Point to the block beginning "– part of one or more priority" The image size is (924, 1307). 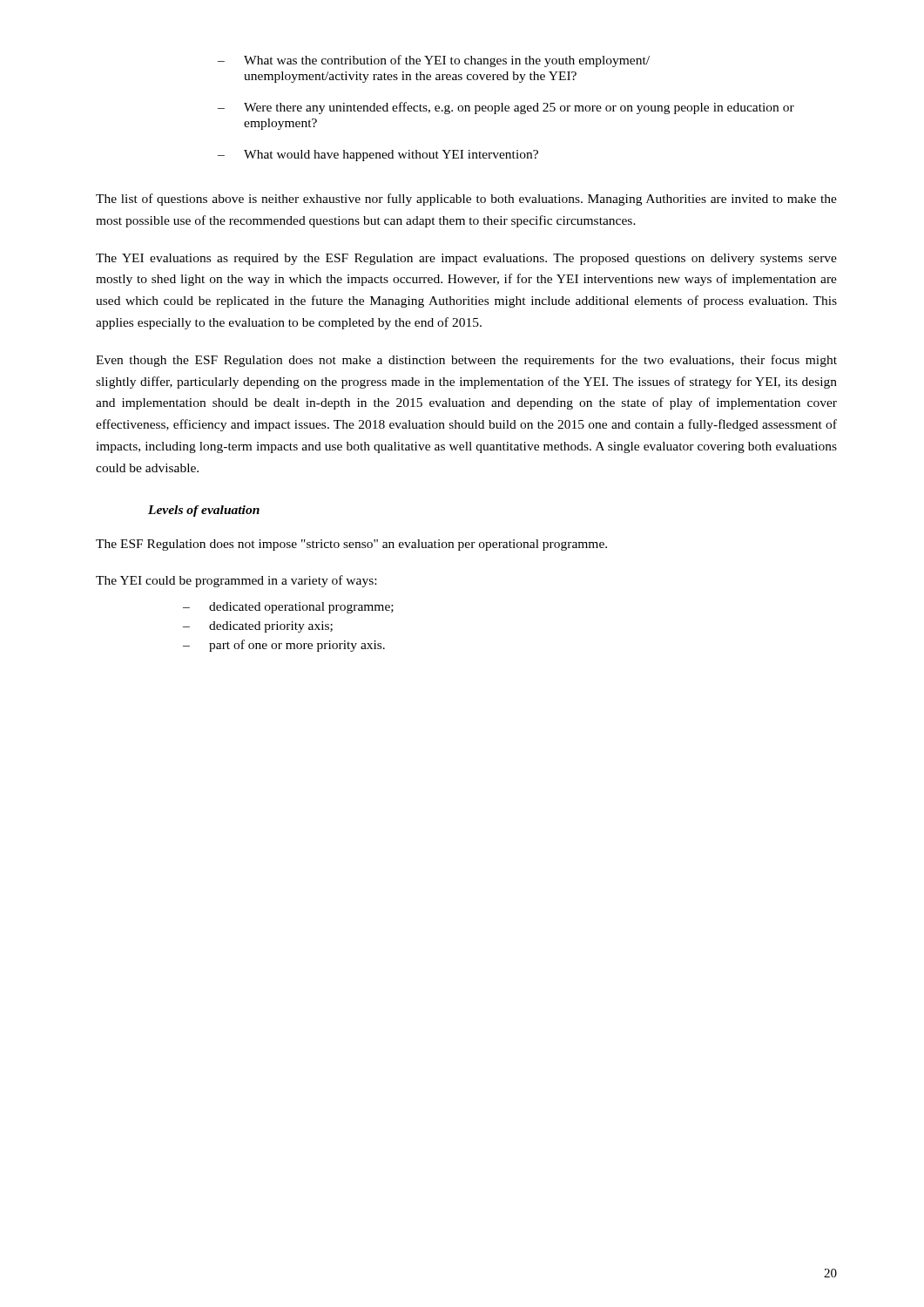(x=284, y=645)
